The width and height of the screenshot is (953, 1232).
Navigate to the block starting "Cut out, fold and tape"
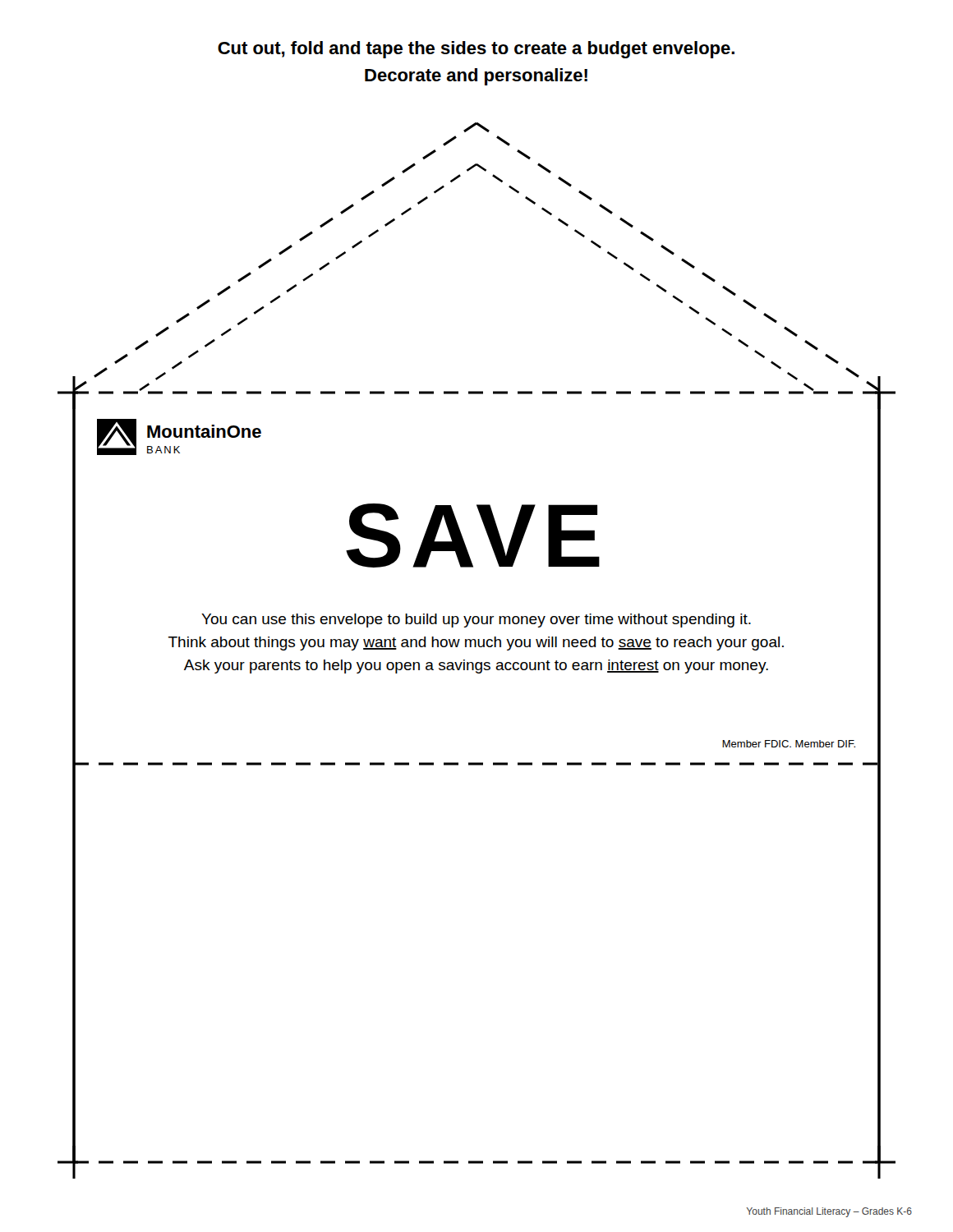point(476,62)
